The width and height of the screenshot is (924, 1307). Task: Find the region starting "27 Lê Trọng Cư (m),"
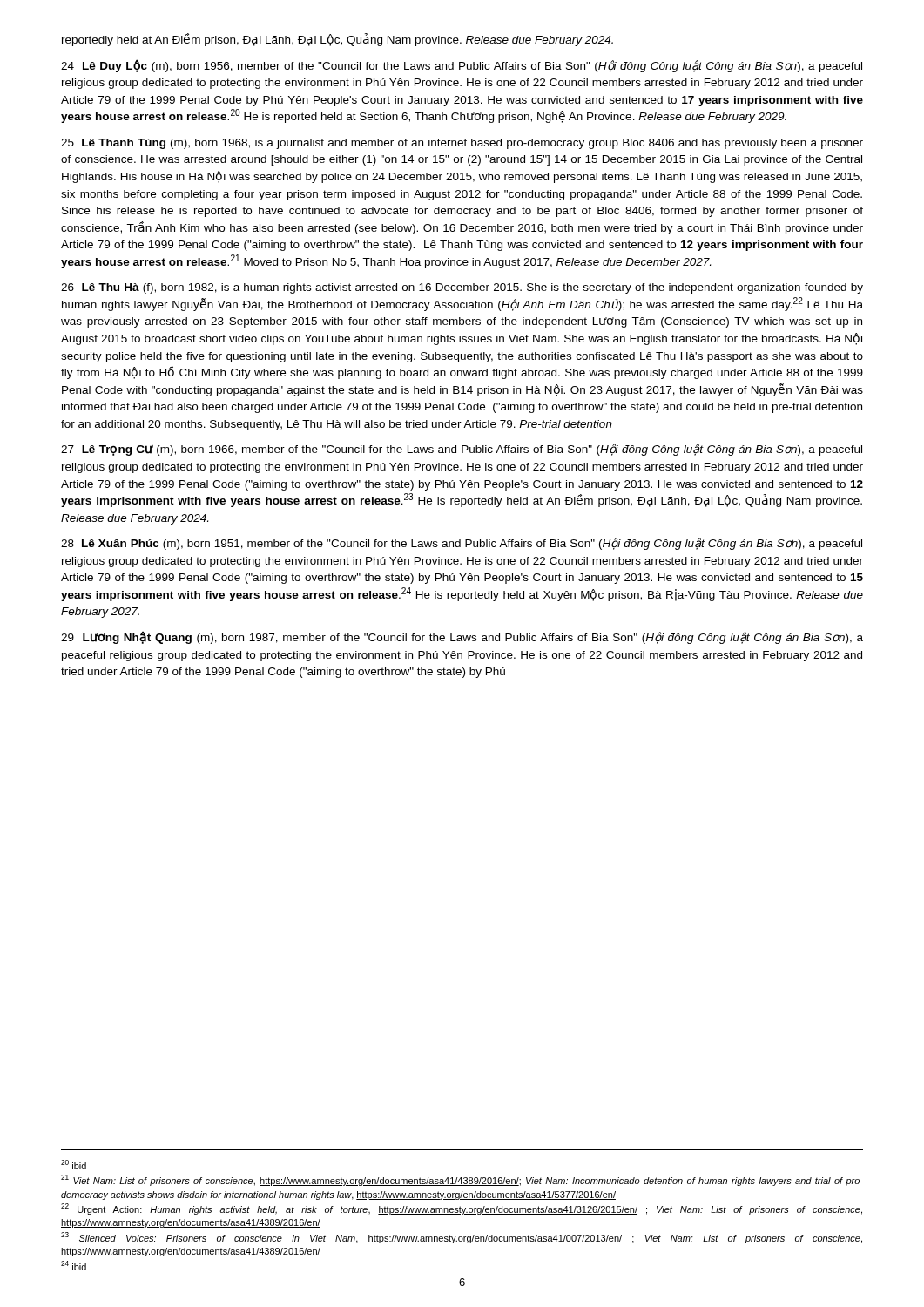pos(462,484)
